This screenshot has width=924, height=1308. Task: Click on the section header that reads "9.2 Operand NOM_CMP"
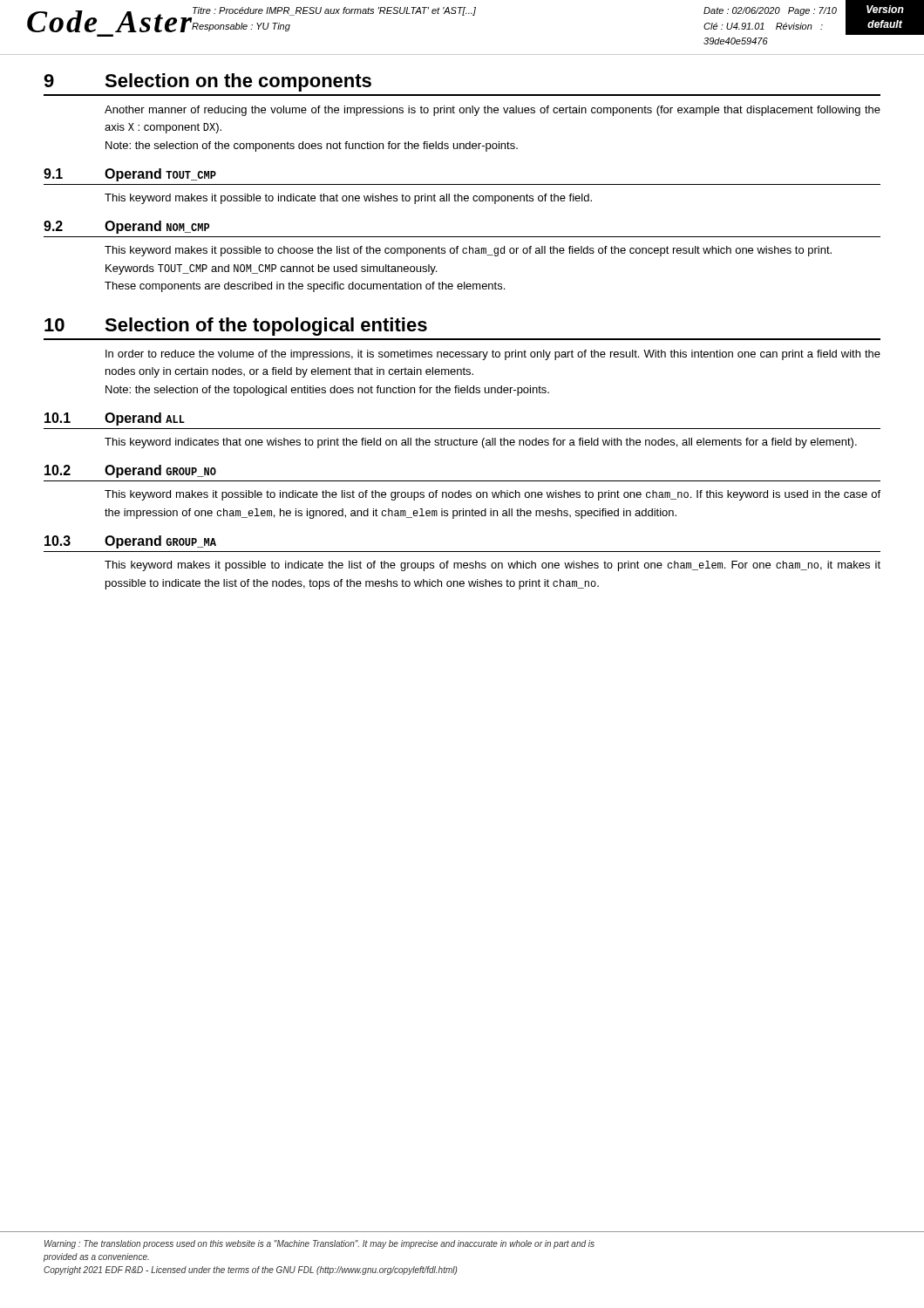pos(127,227)
